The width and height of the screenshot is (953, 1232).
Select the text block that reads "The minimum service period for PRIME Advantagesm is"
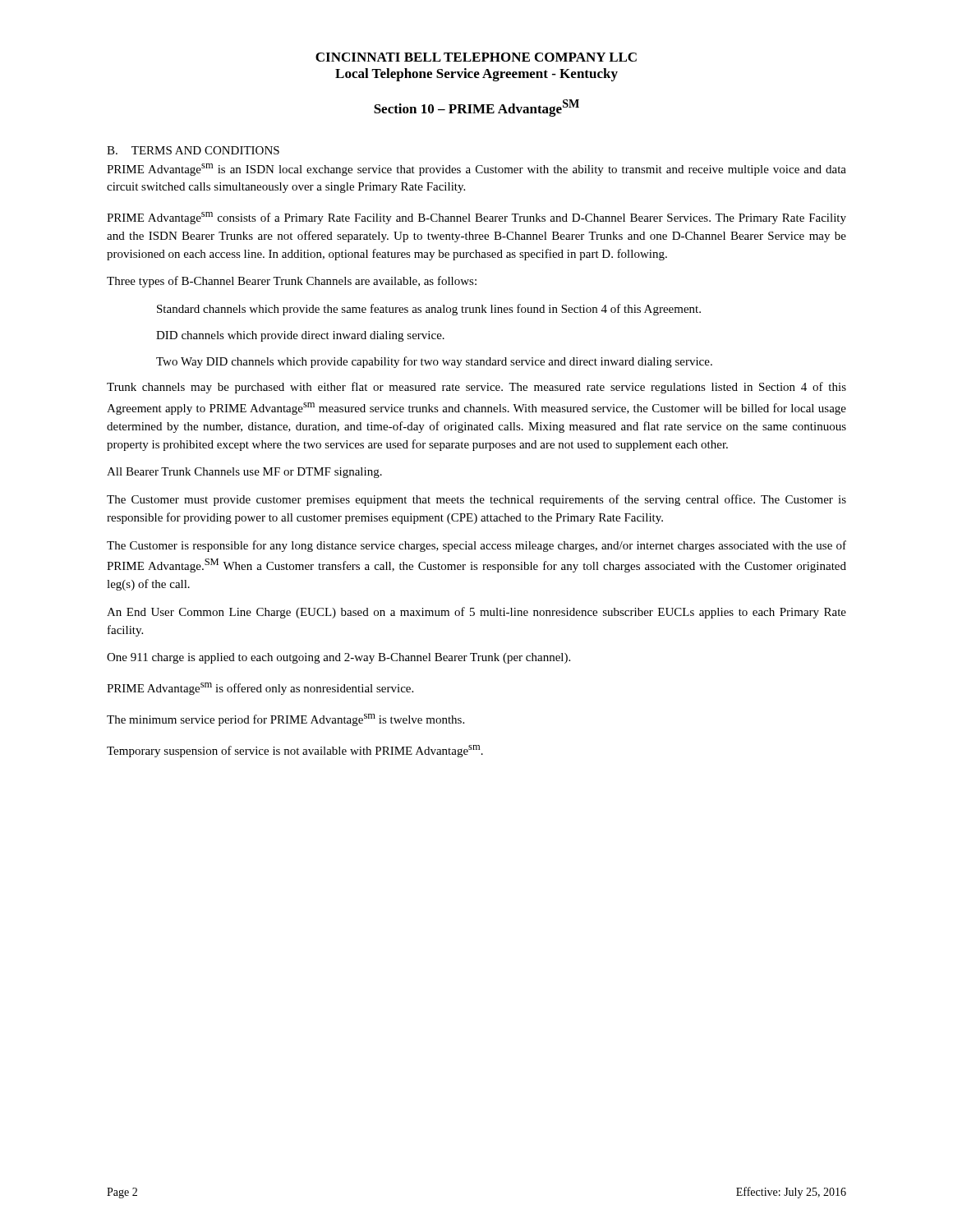point(286,718)
